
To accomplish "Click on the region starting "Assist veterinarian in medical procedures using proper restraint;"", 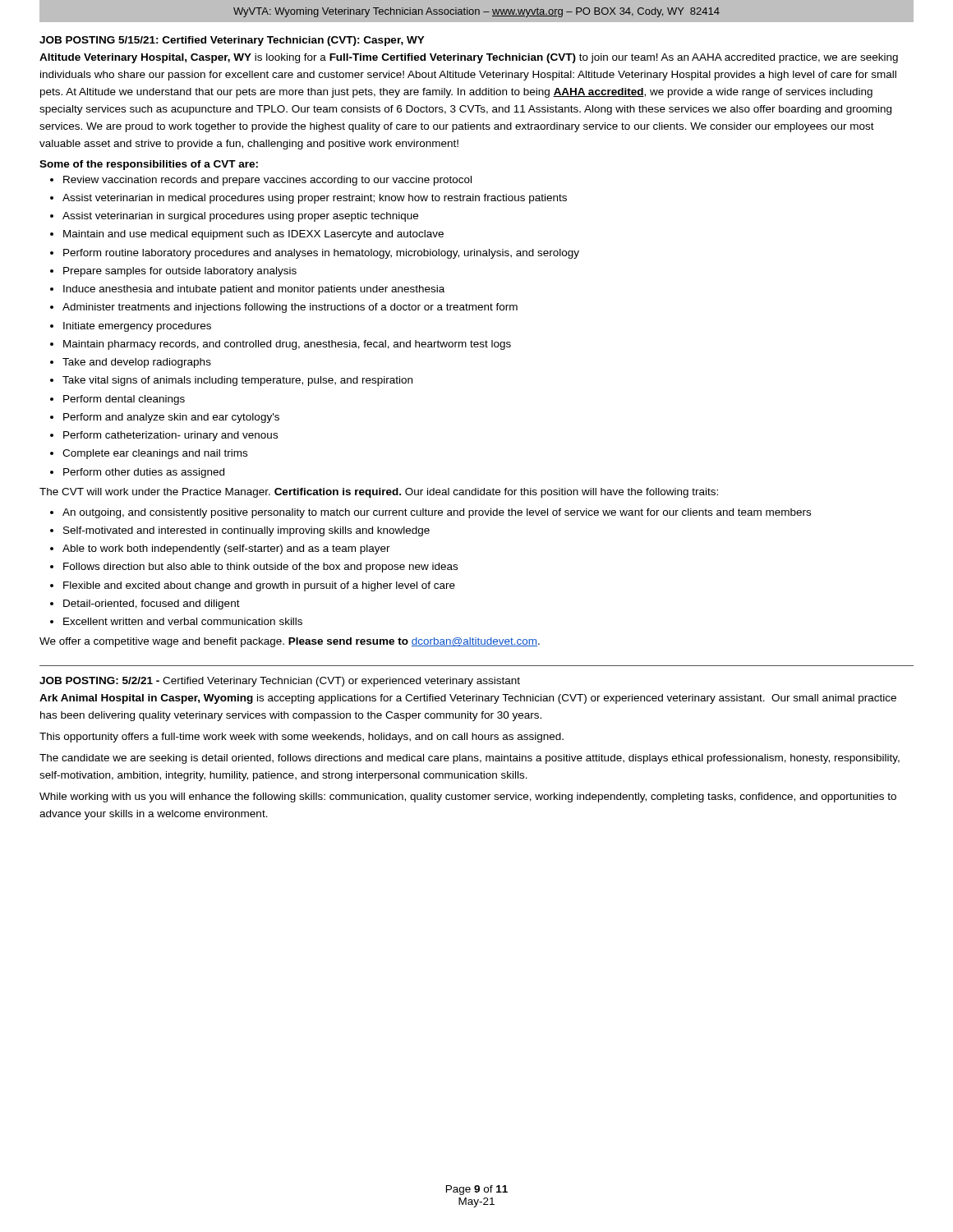I will coord(315,197).
